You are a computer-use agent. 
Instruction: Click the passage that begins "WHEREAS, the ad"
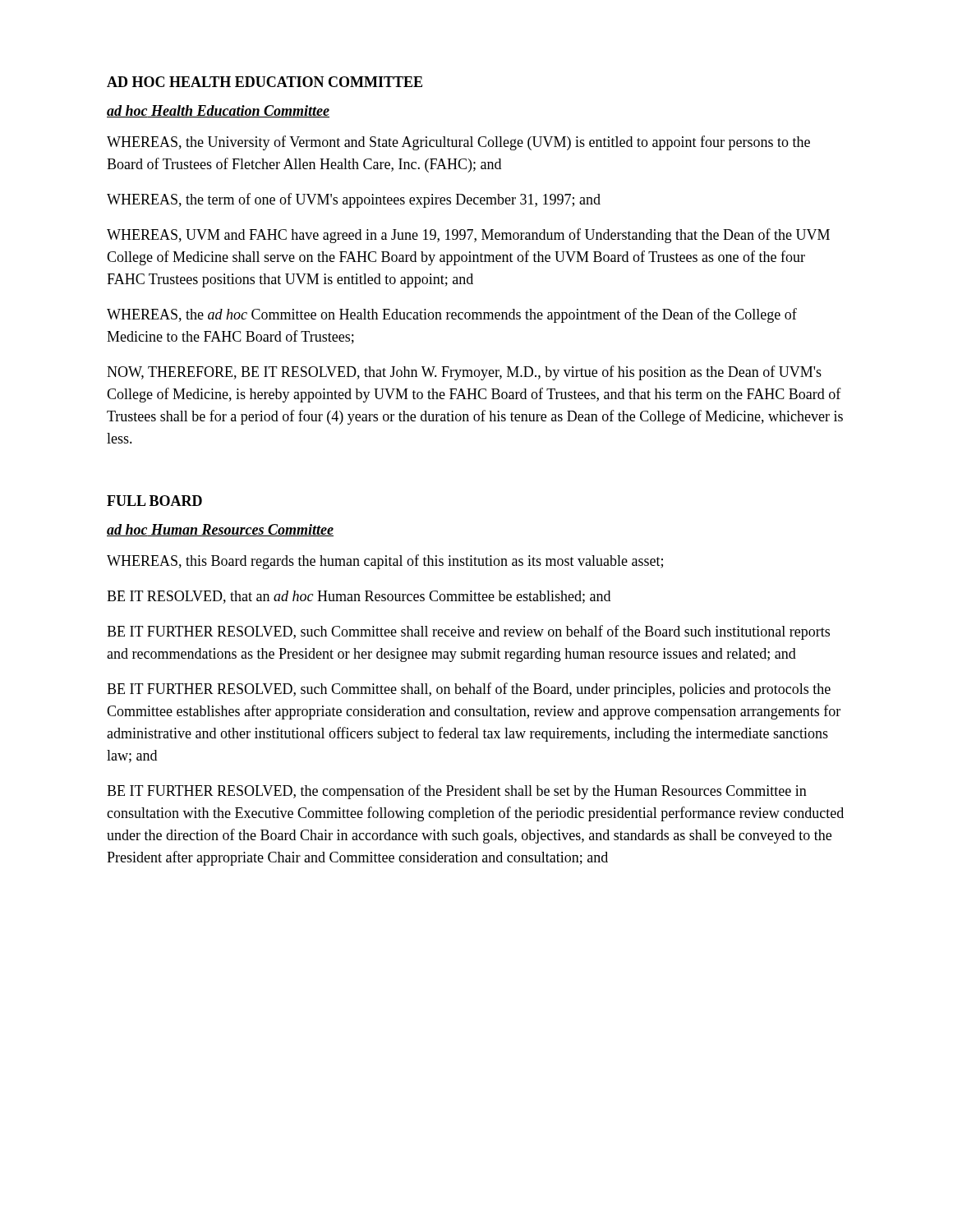pyautogui.click(x=452, y=326)
